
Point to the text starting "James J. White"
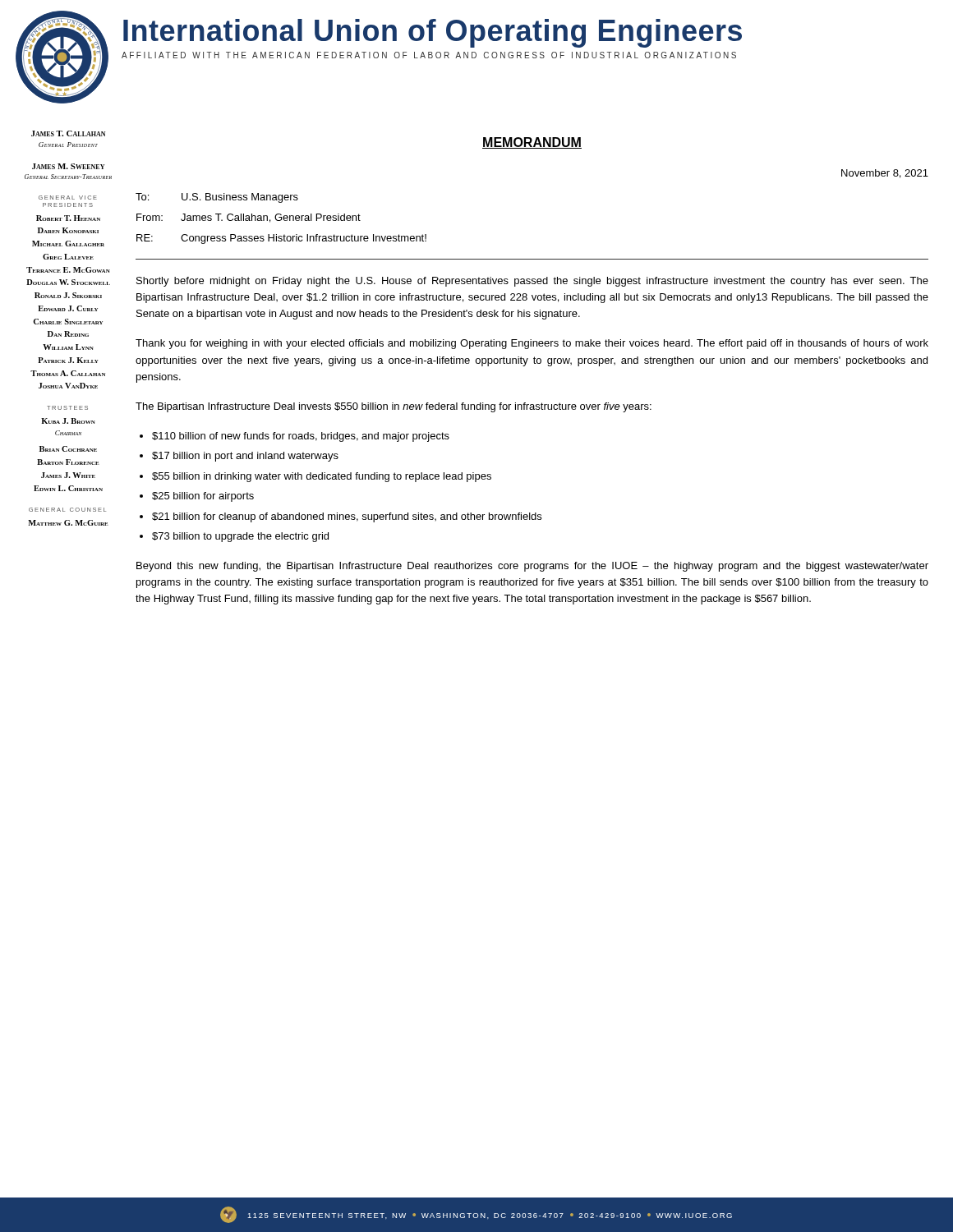click(68, 475)
